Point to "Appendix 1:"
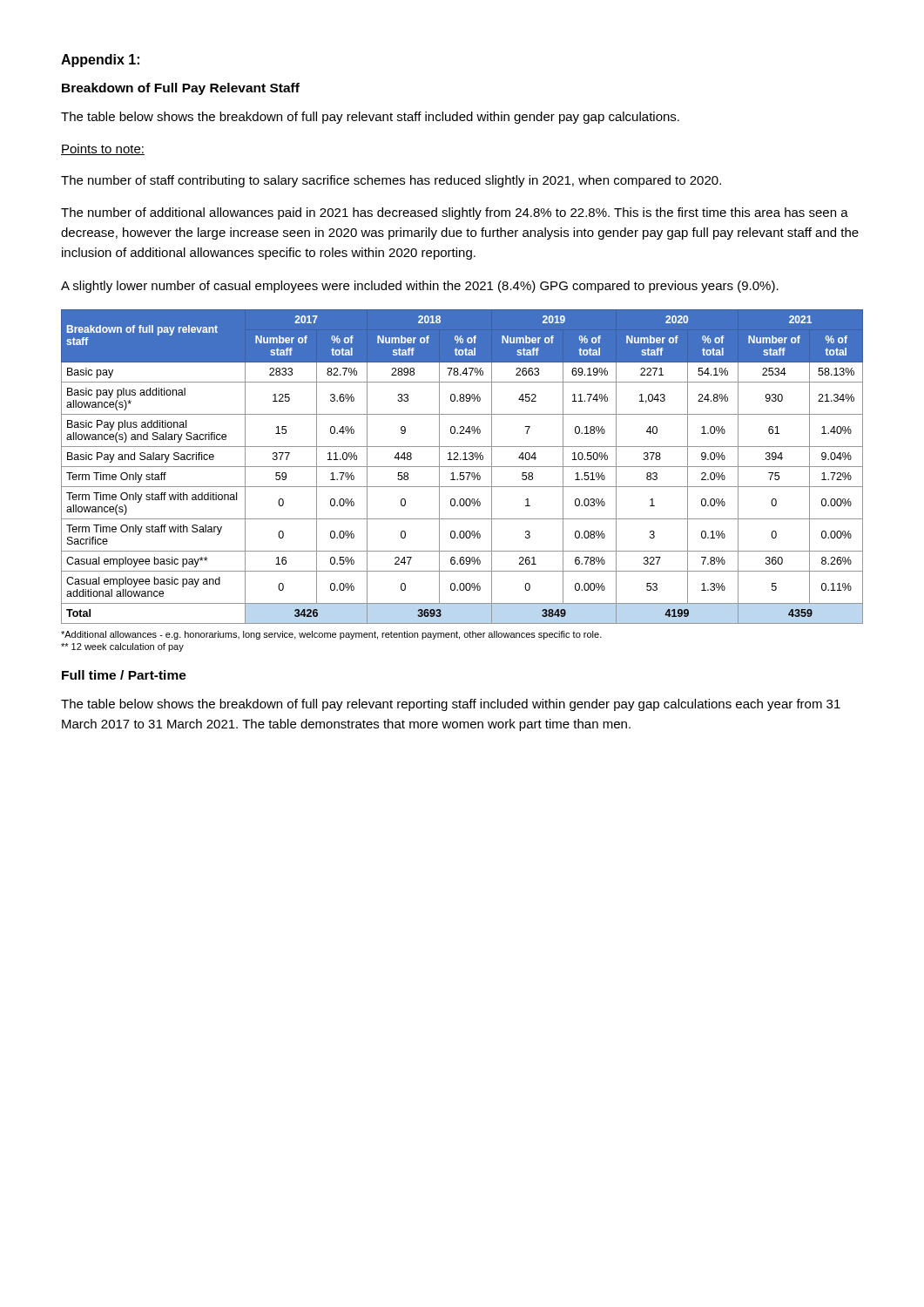The image size is (924, 1307). coord(101,60)
